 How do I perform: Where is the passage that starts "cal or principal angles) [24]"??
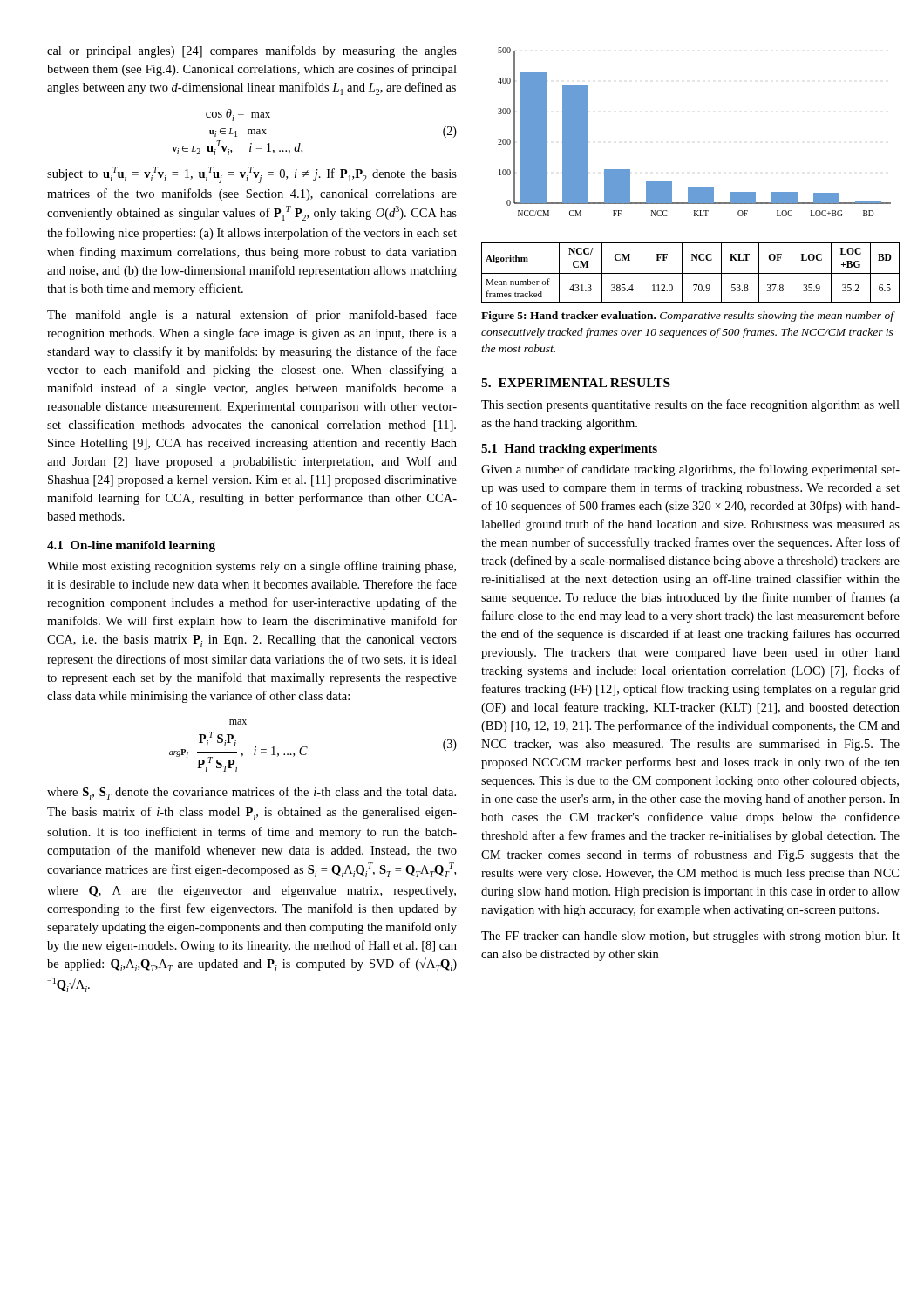252,70
